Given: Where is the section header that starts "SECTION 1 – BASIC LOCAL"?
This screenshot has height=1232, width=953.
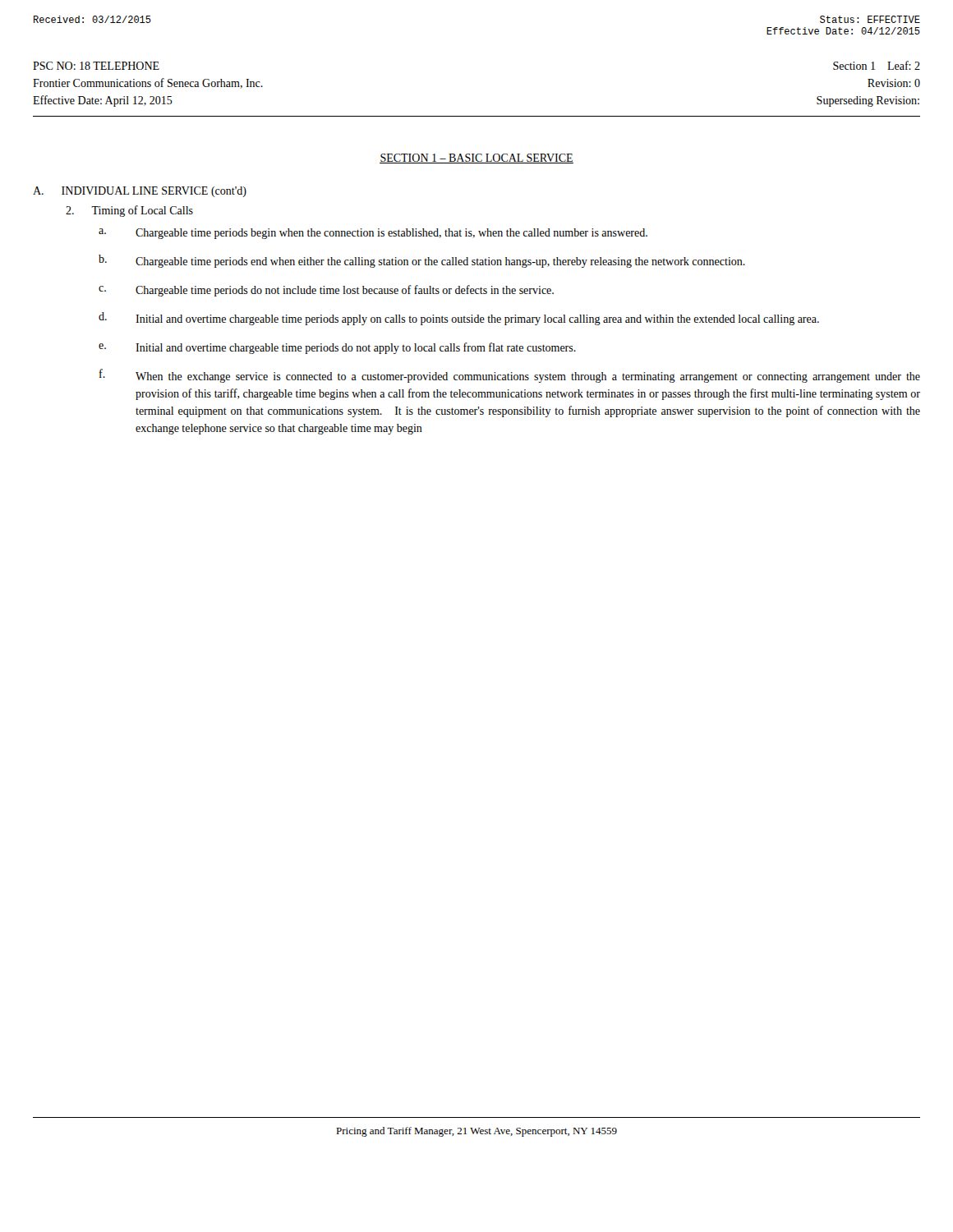Looking at the screenshot, I should coord(476,158).
